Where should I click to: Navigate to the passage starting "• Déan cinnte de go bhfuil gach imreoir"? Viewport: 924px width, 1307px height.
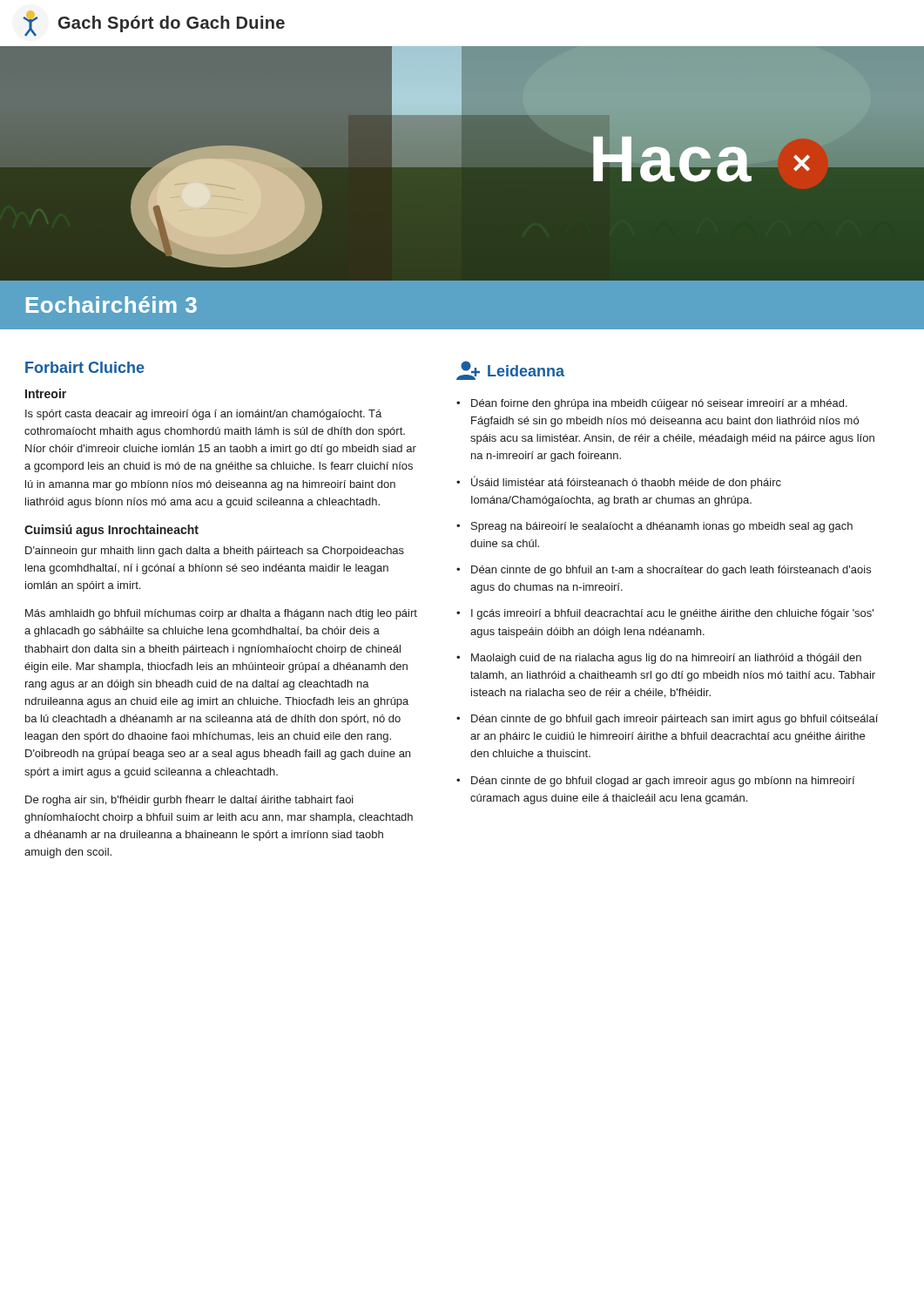tap(667, 735)
